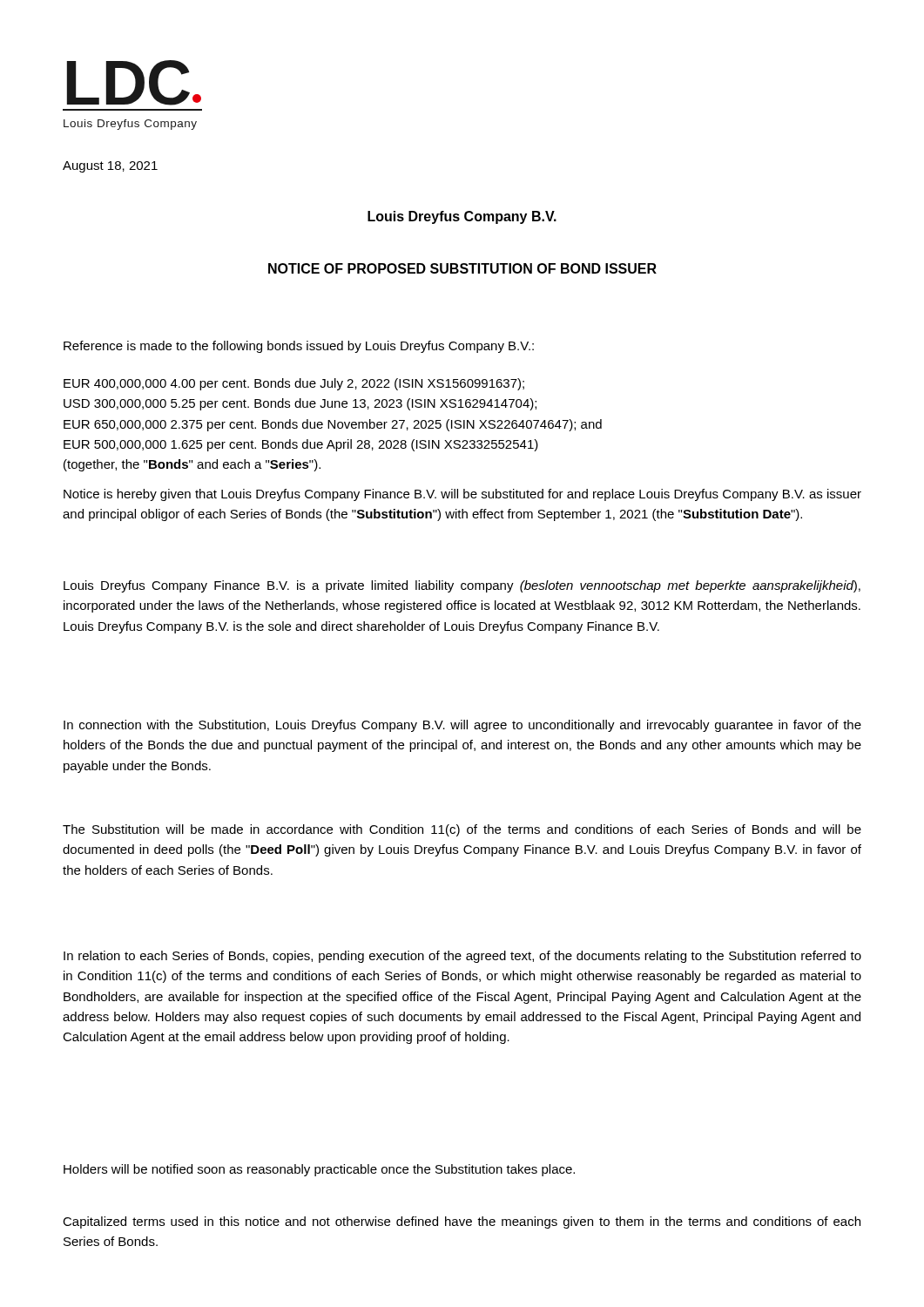The image size is (924, 1307).
Task: Click on the text block containing "Reference is made to"
Action: (299, 346)
